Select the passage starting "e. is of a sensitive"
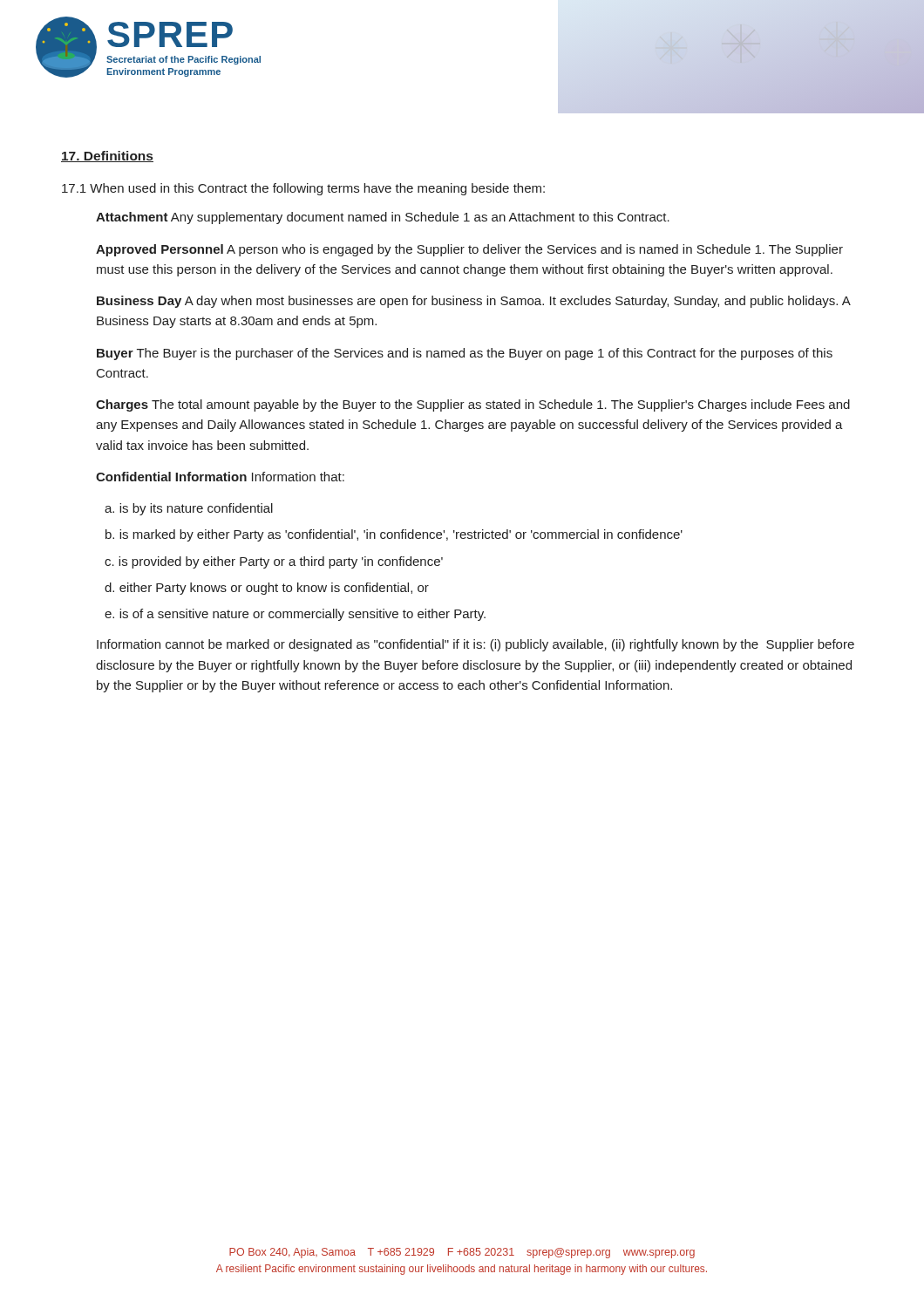 click(x=296, y=613)
